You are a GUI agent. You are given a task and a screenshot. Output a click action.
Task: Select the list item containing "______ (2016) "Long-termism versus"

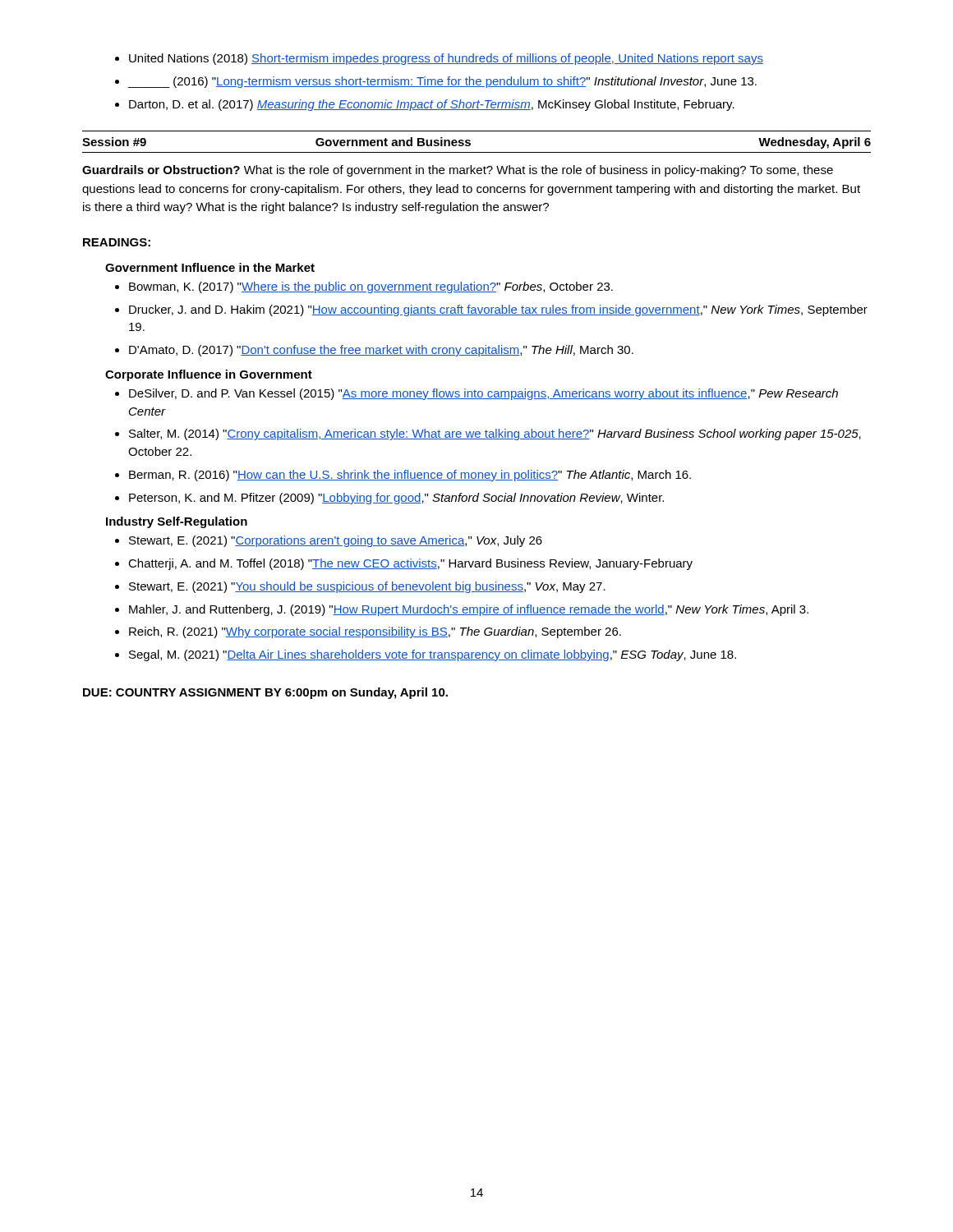[488, 81]
